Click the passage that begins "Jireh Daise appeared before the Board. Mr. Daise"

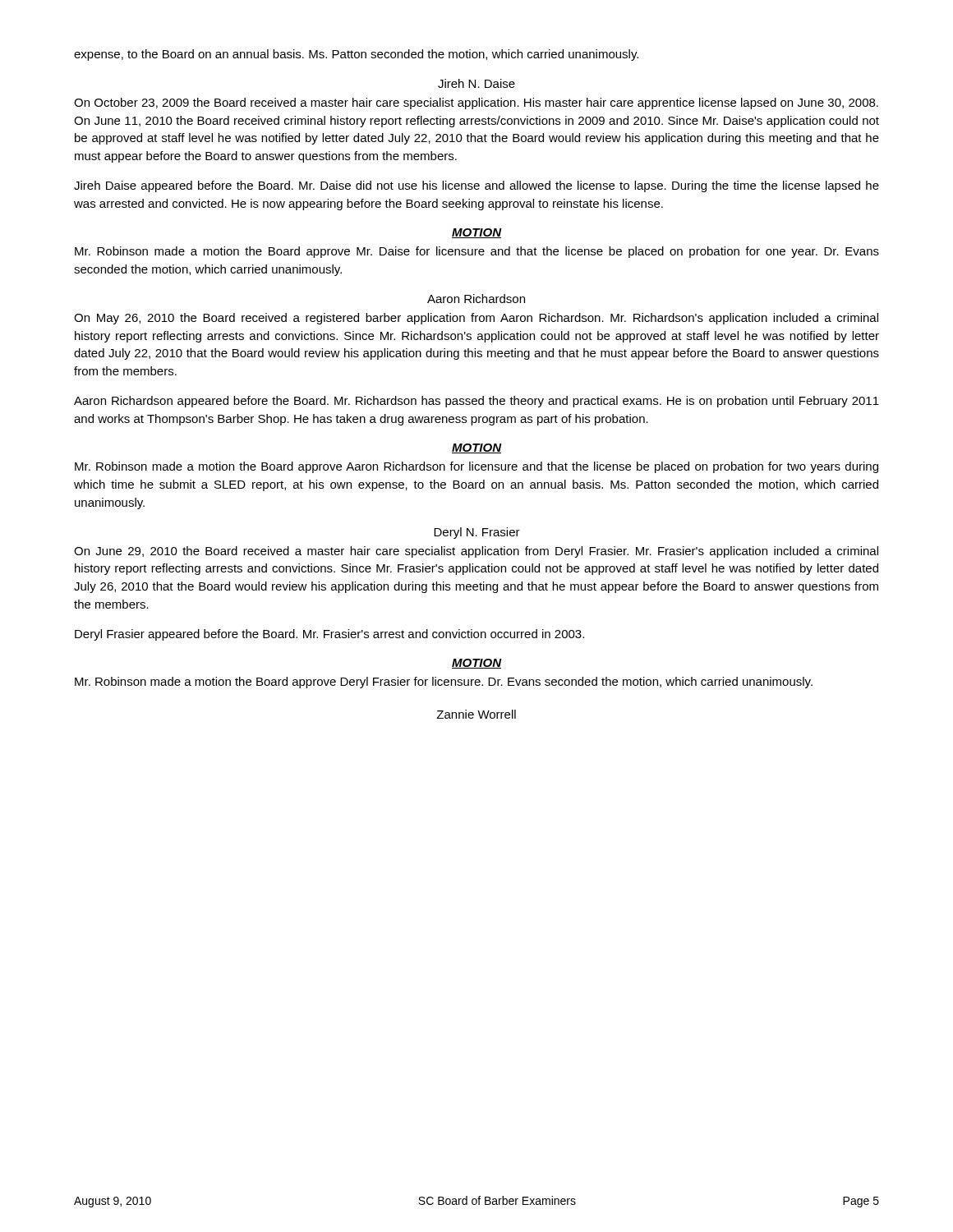476,194
